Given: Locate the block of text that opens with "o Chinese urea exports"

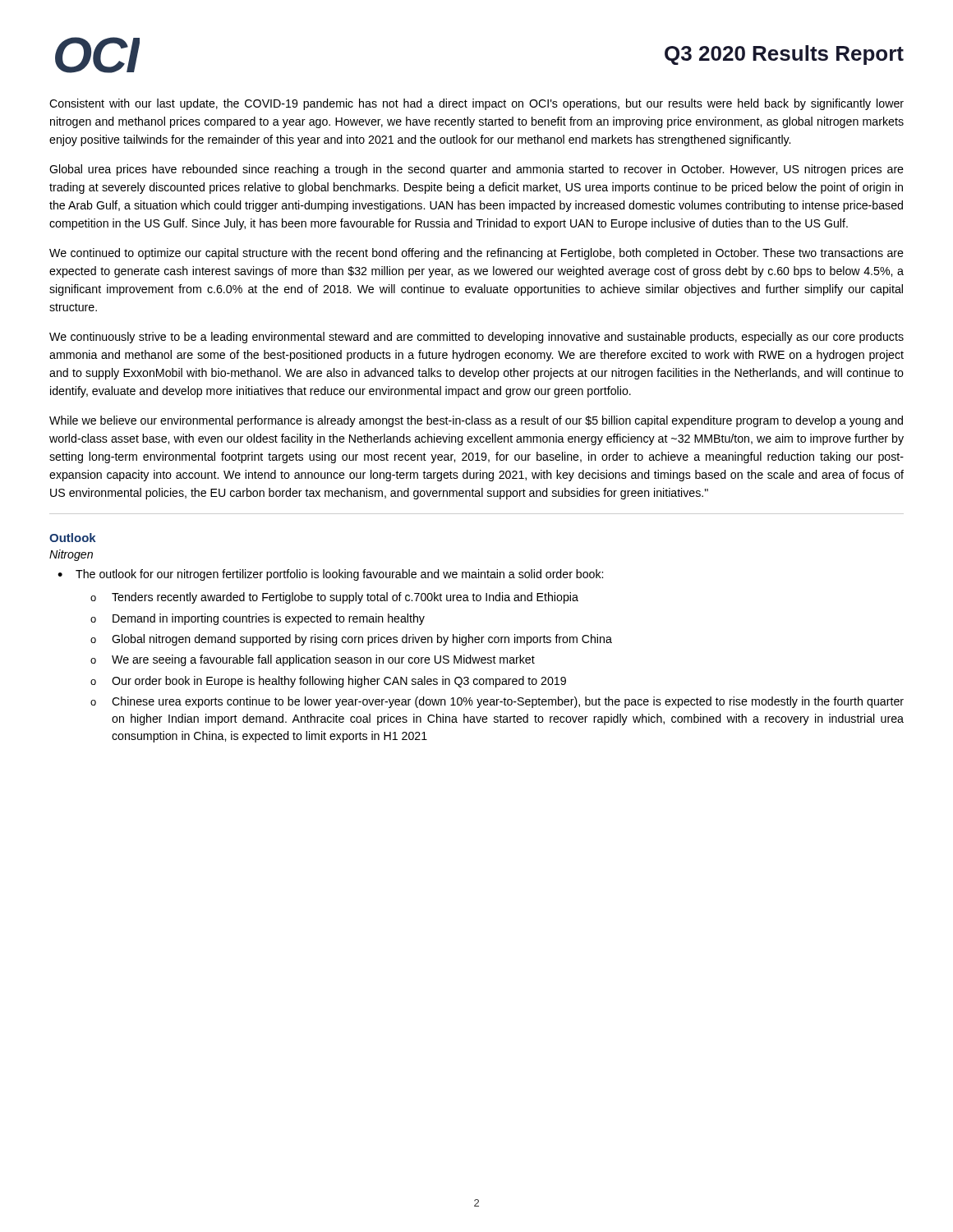Looking at the screenshot, I should (497, 719).
